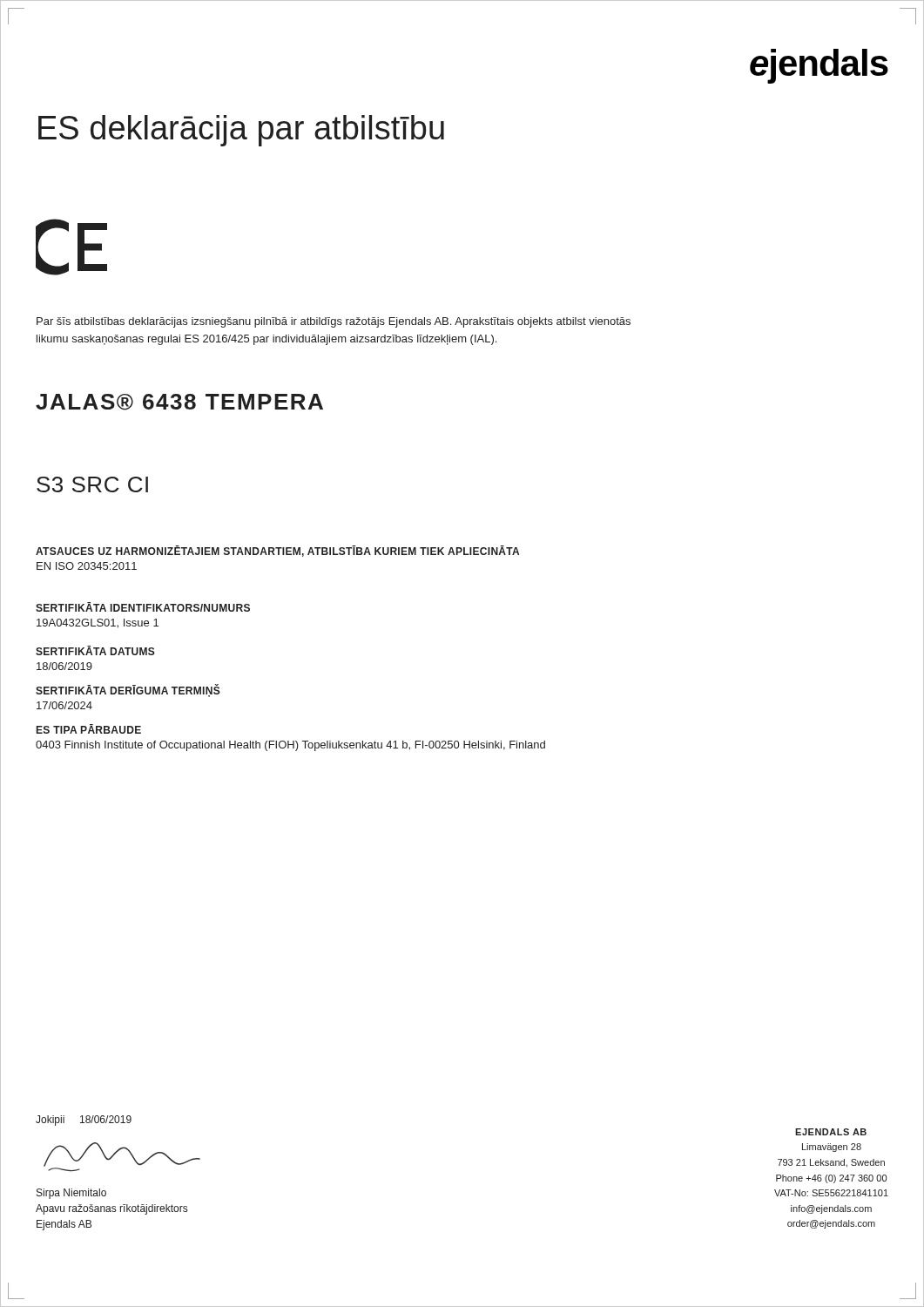
Task: Where does it say "JALAS® 6438 TEMPERA"?
Action: [180, 402]
